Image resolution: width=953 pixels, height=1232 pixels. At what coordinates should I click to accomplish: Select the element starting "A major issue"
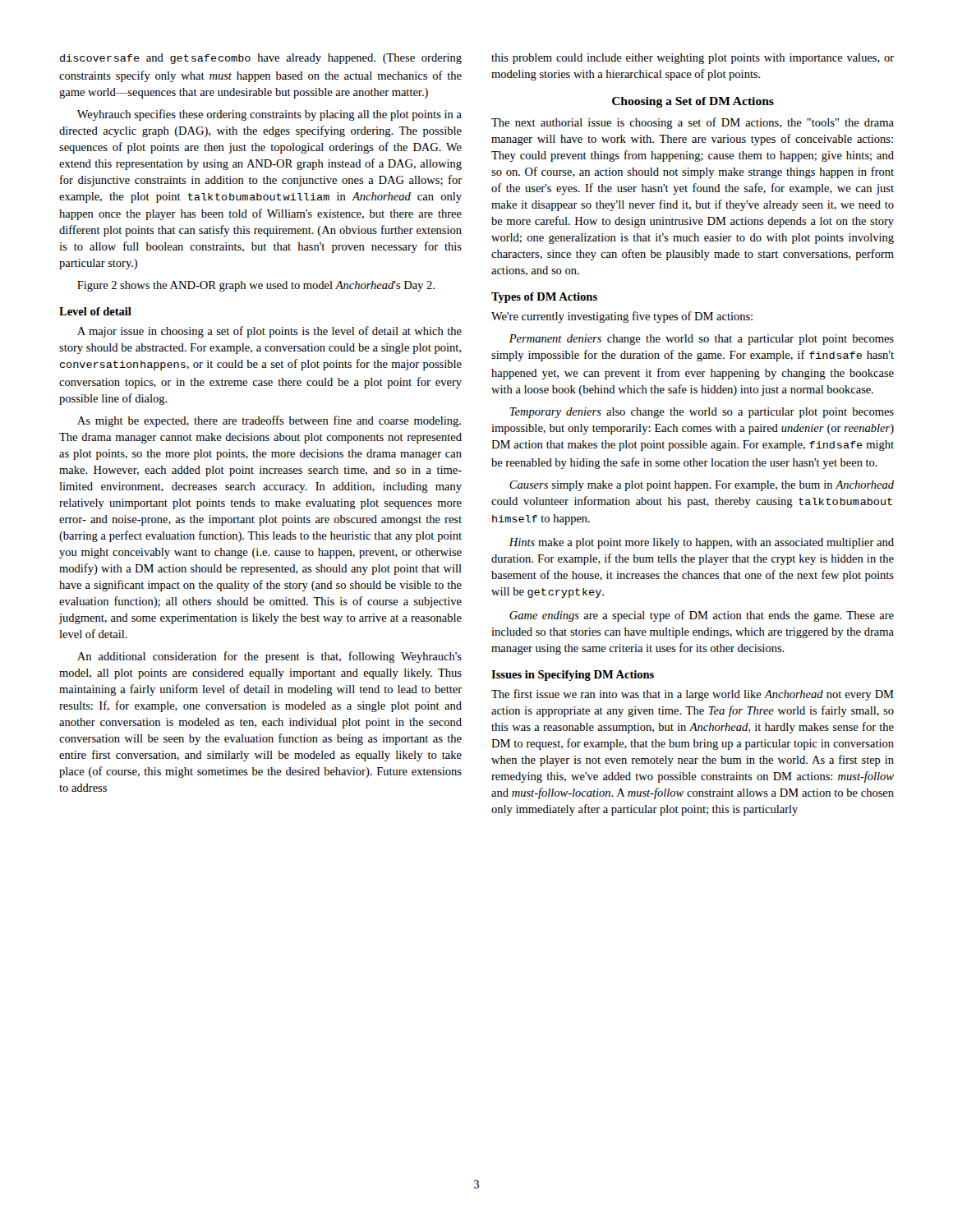tap(260, 559)
